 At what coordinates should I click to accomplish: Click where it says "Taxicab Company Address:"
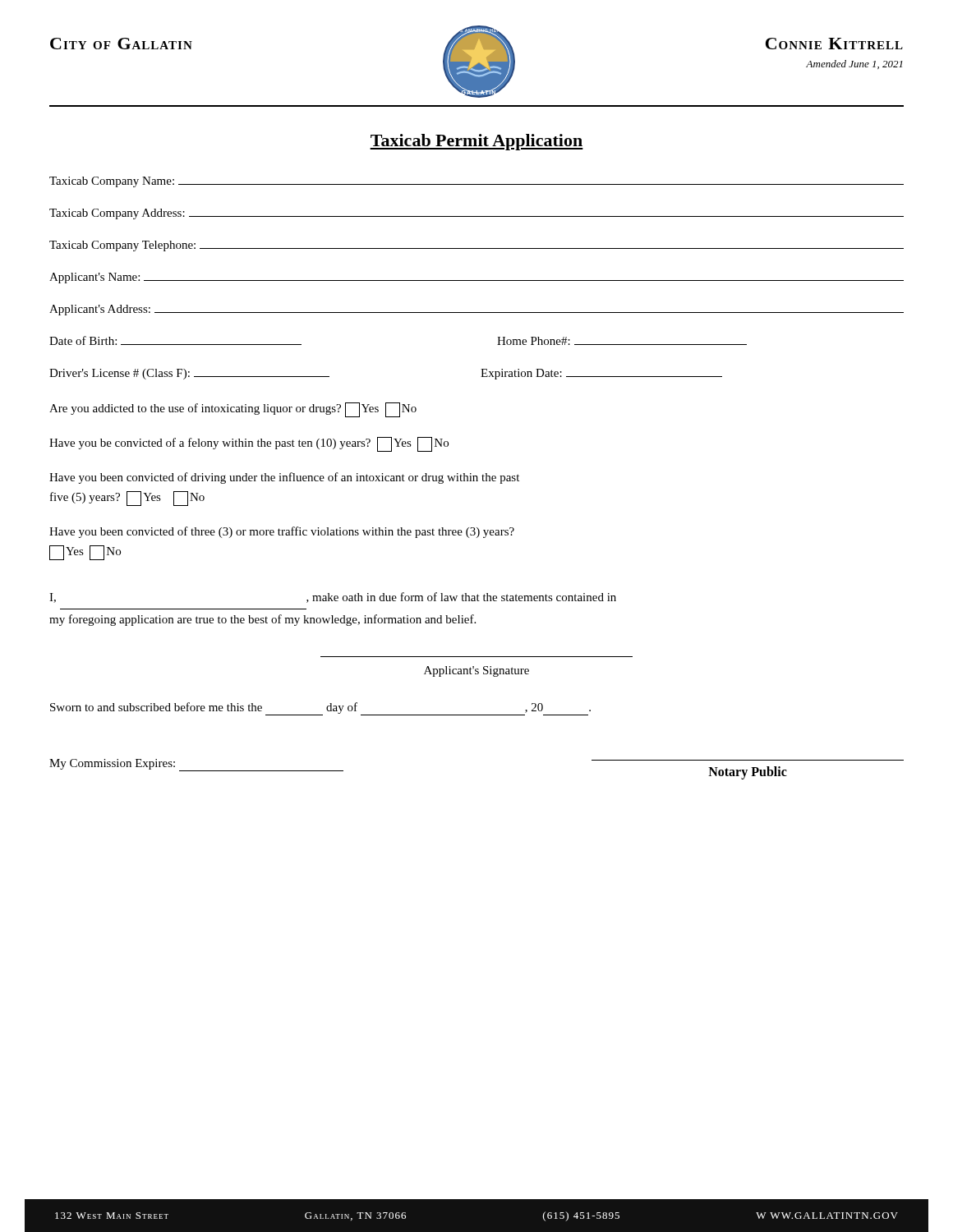pyautogui.click(x=476, y=213)
